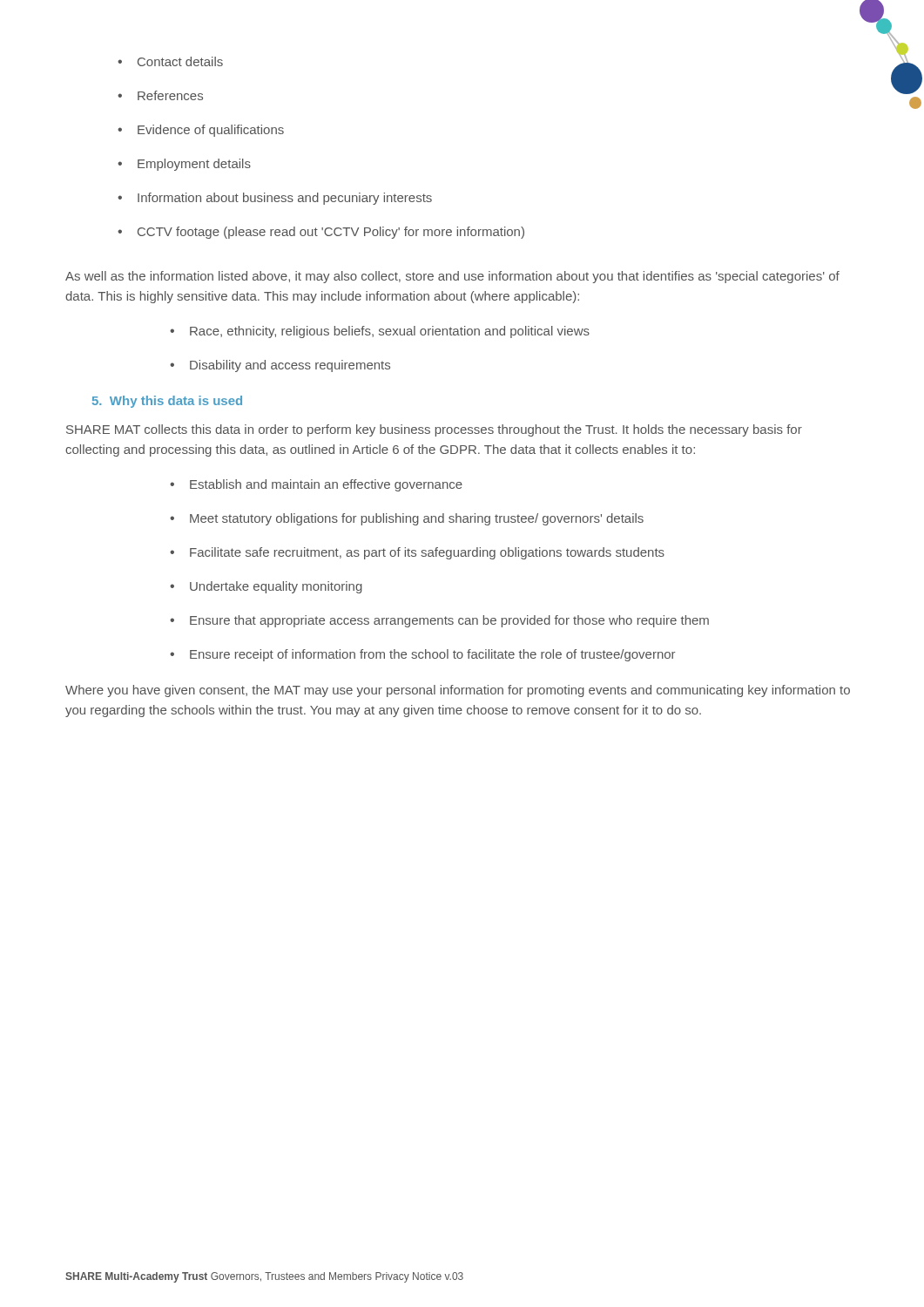Locate the list item that reads "Ensure receipt of information from the school to"
Screen dimensions: 1307x924
tap(512, 654)
